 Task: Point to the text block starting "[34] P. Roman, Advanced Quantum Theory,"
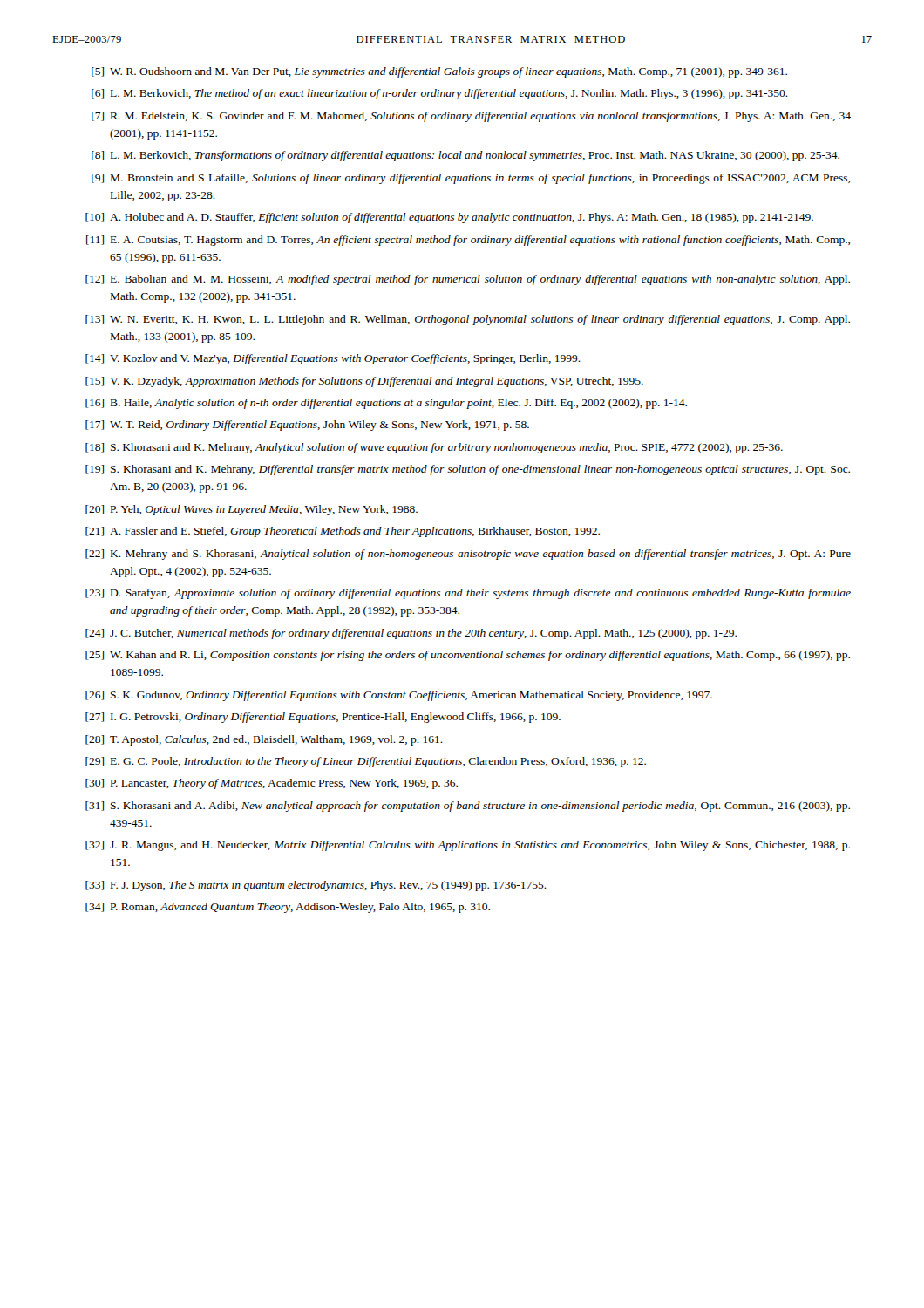[462, 907]
